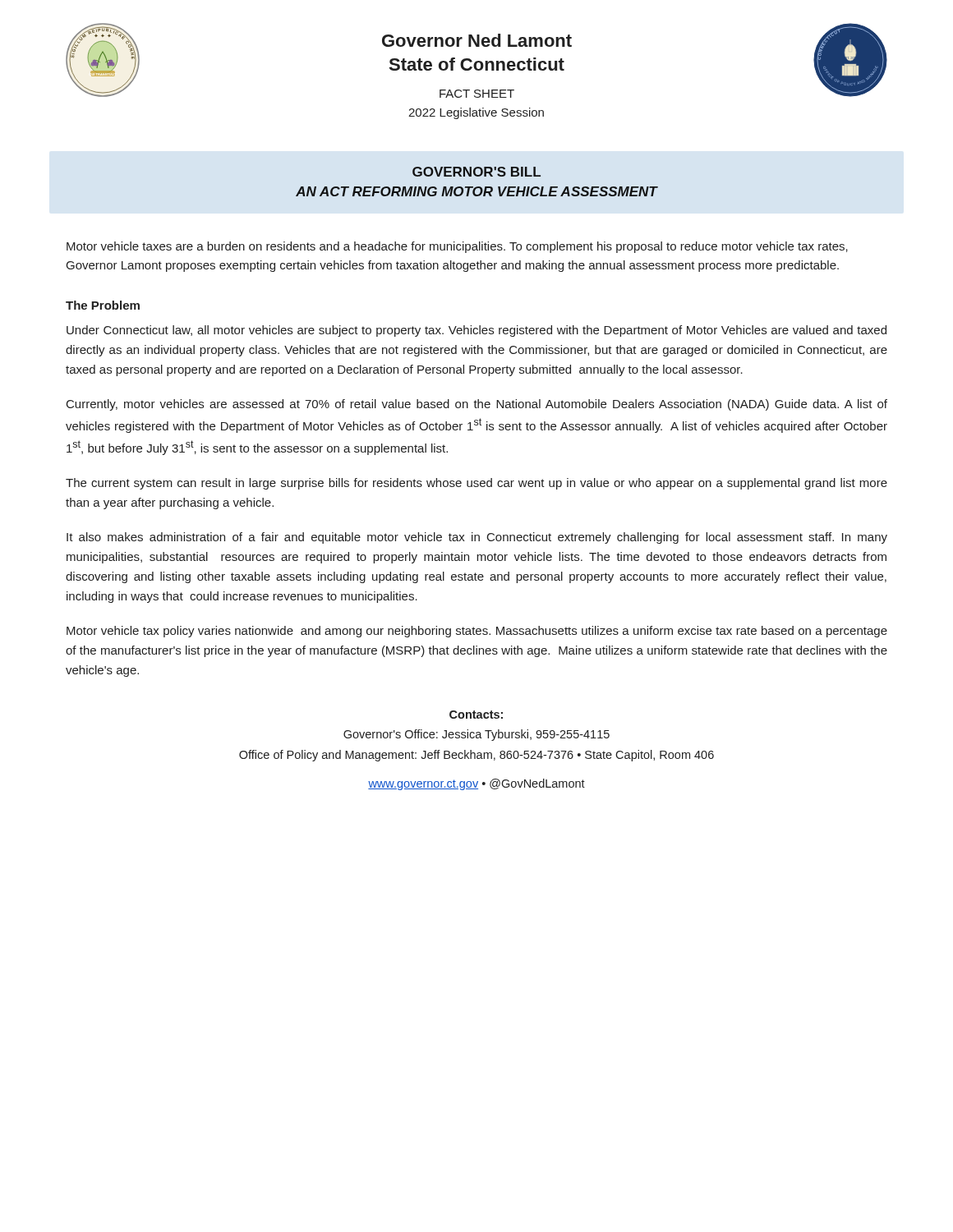Screen dimensions: 1232x953
Task: Find the text block containing "The current system can result in large surprise"
Action: click(476, 492)
